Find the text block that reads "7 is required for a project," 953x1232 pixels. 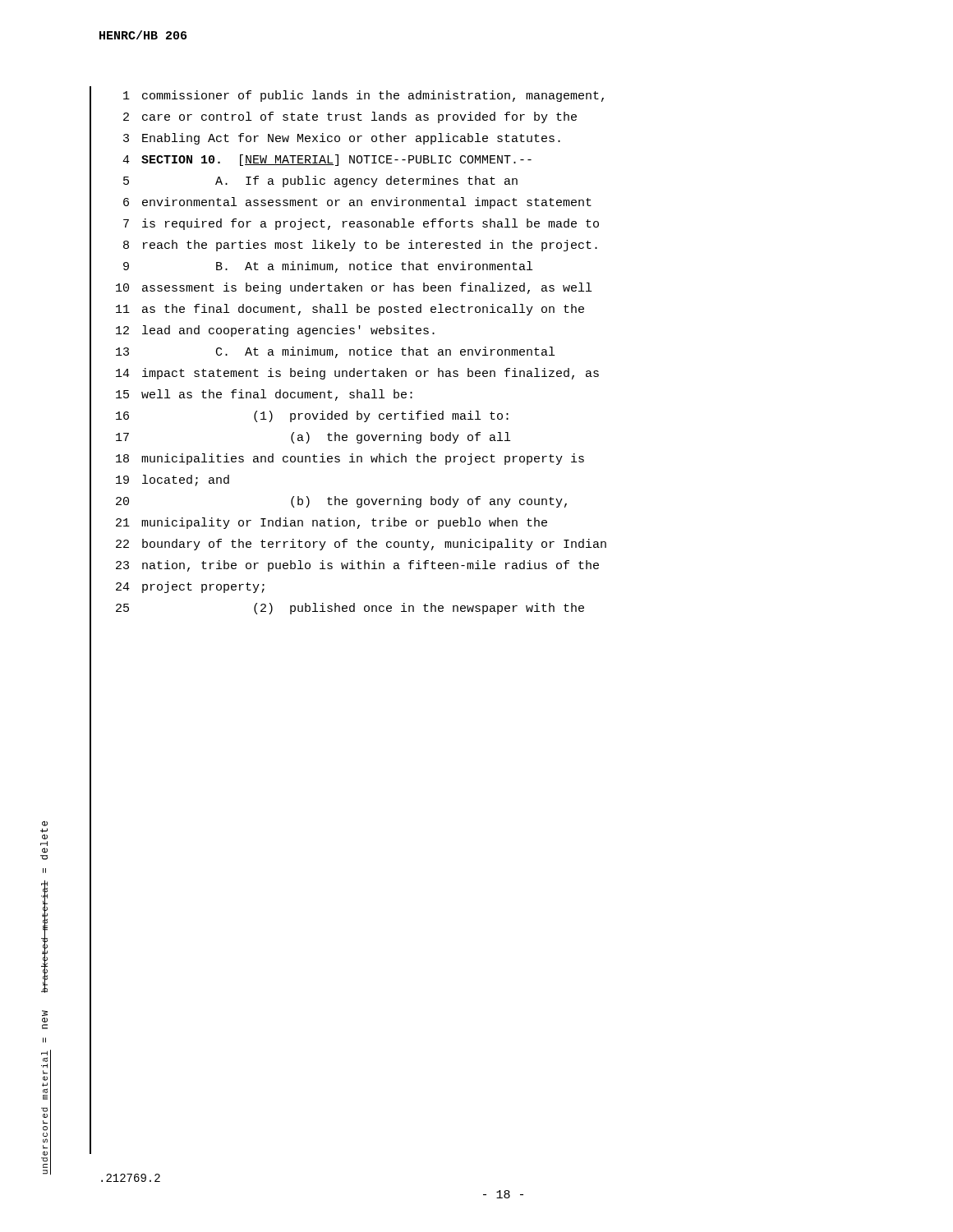point(503,225)
